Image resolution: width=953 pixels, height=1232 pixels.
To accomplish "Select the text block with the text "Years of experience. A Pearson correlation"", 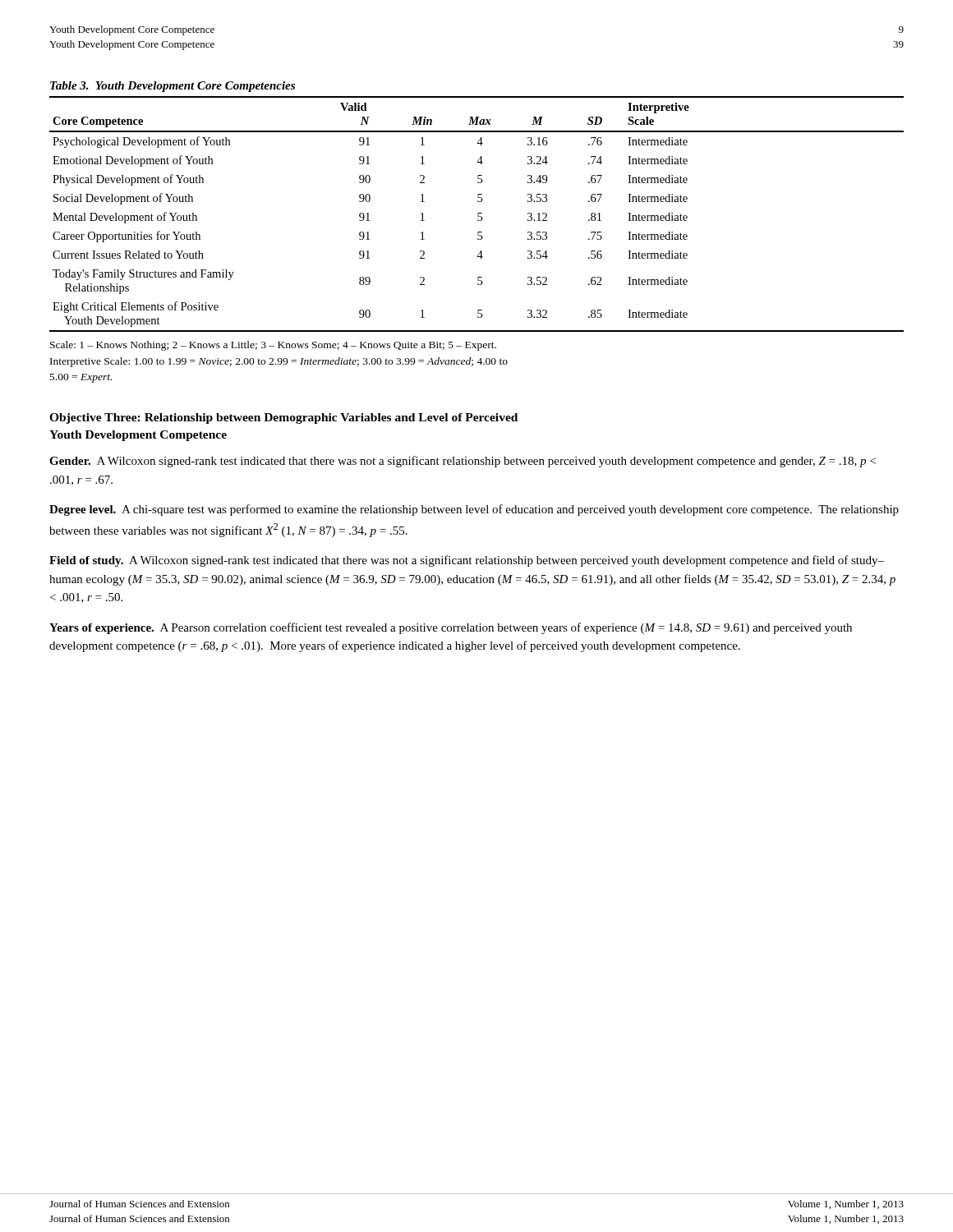I will (x=451, y=636).
